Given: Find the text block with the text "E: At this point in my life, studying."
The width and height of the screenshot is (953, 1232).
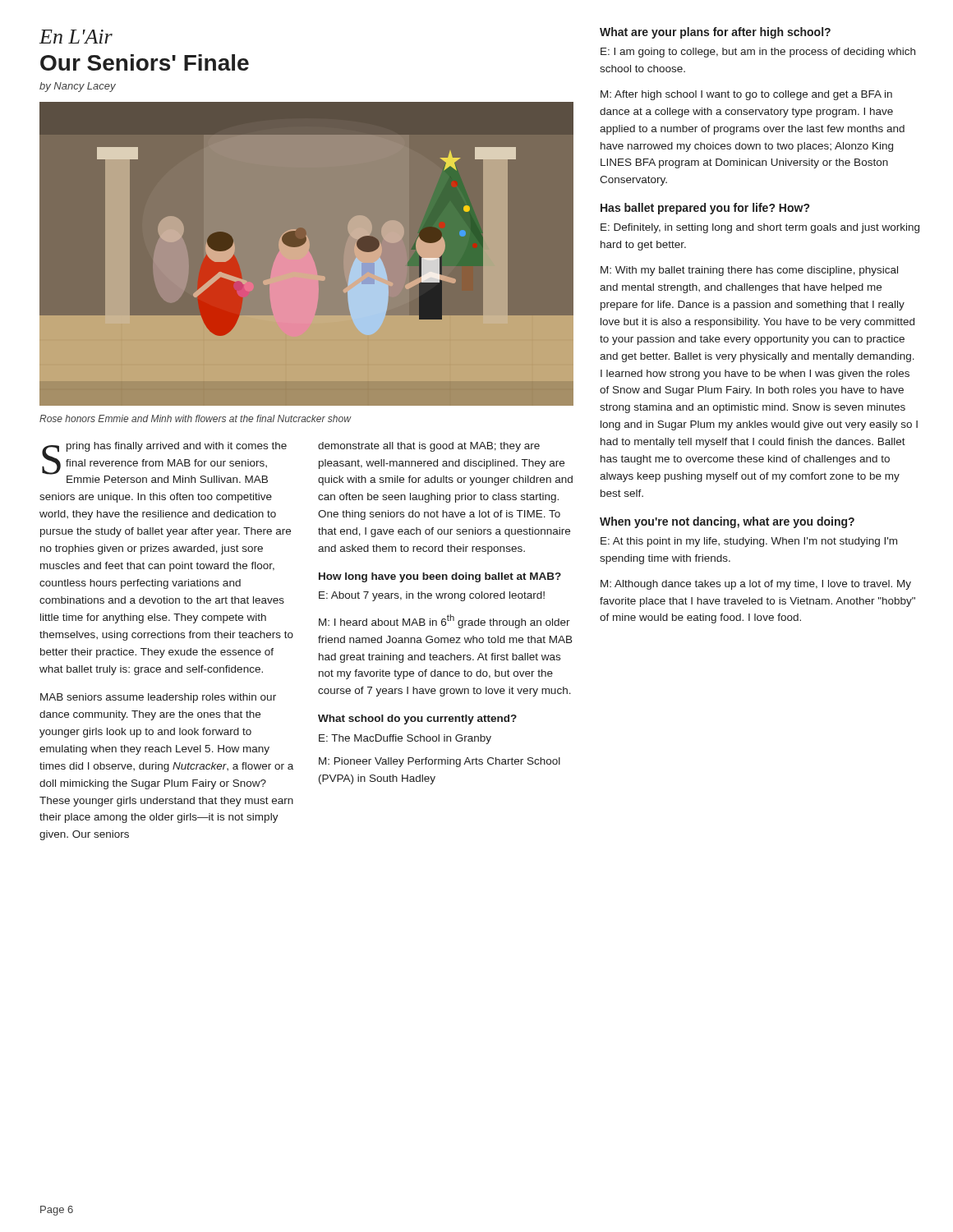Looking at the screenshot, I should pos(749,549).
